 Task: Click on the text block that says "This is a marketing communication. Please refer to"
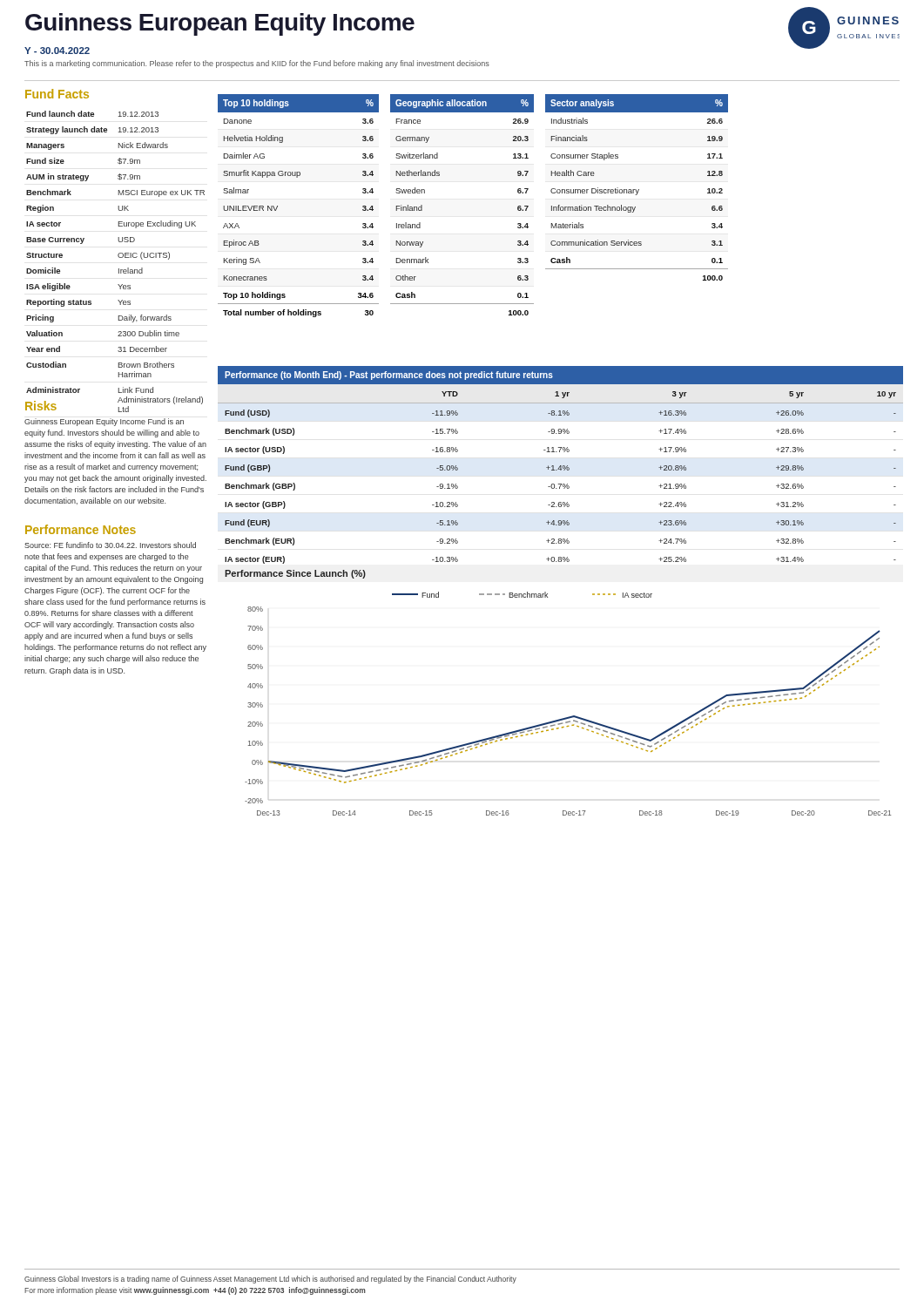click(257, 64)
